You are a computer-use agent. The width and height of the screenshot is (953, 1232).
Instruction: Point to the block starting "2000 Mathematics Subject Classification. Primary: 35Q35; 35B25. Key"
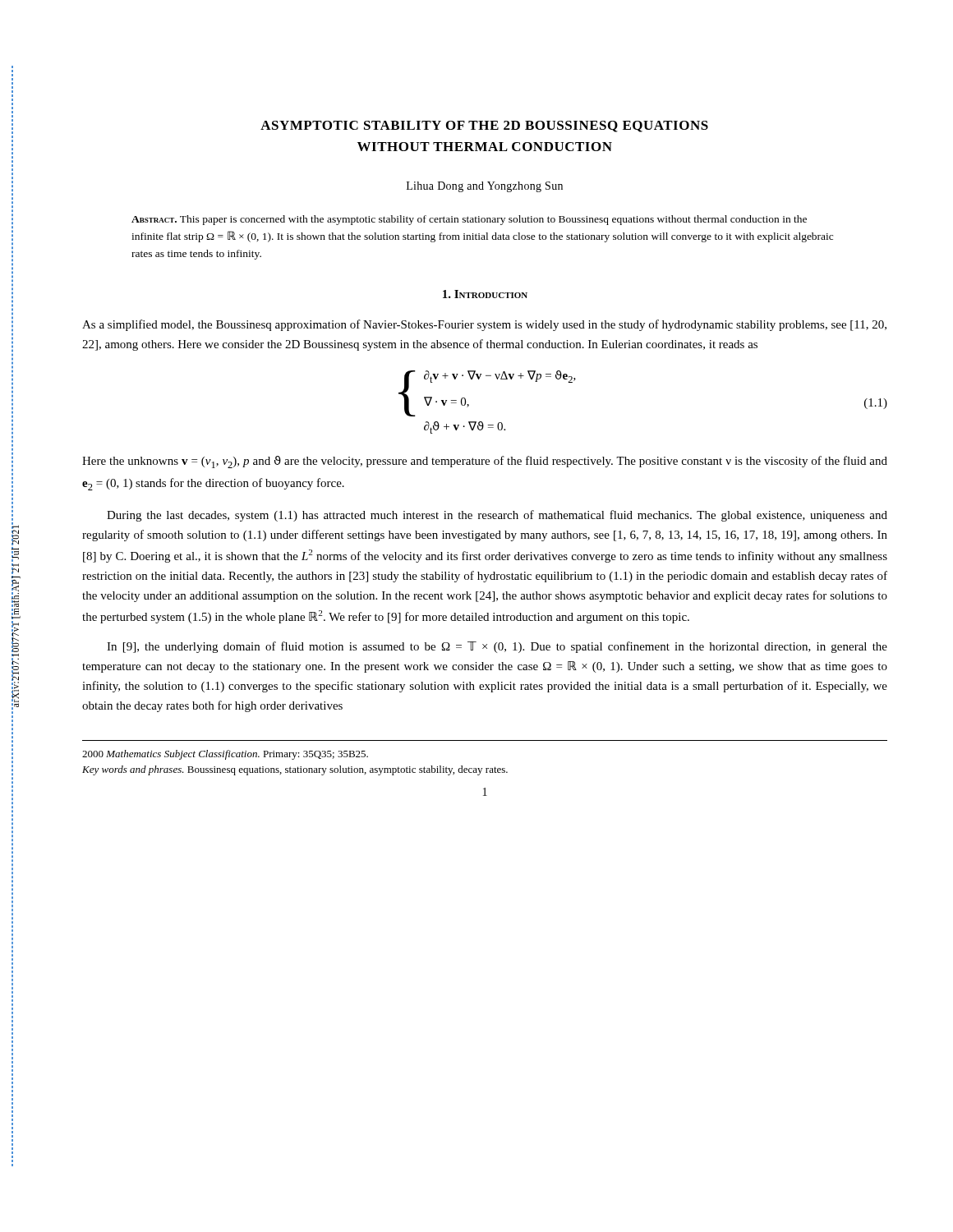[x=485, y=762]
